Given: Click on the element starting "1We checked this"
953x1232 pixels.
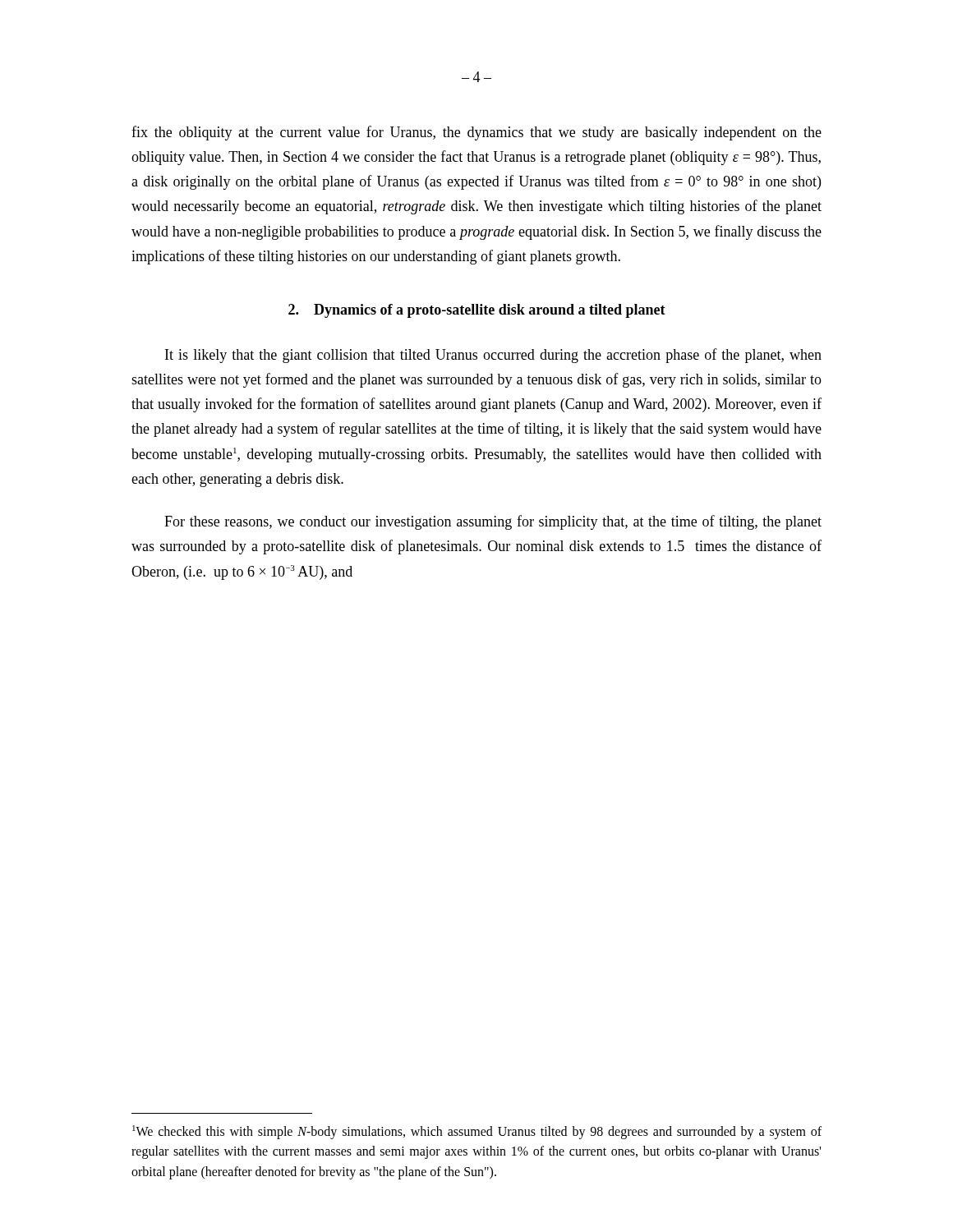Looking at the screenshot, I should 476,1151.
